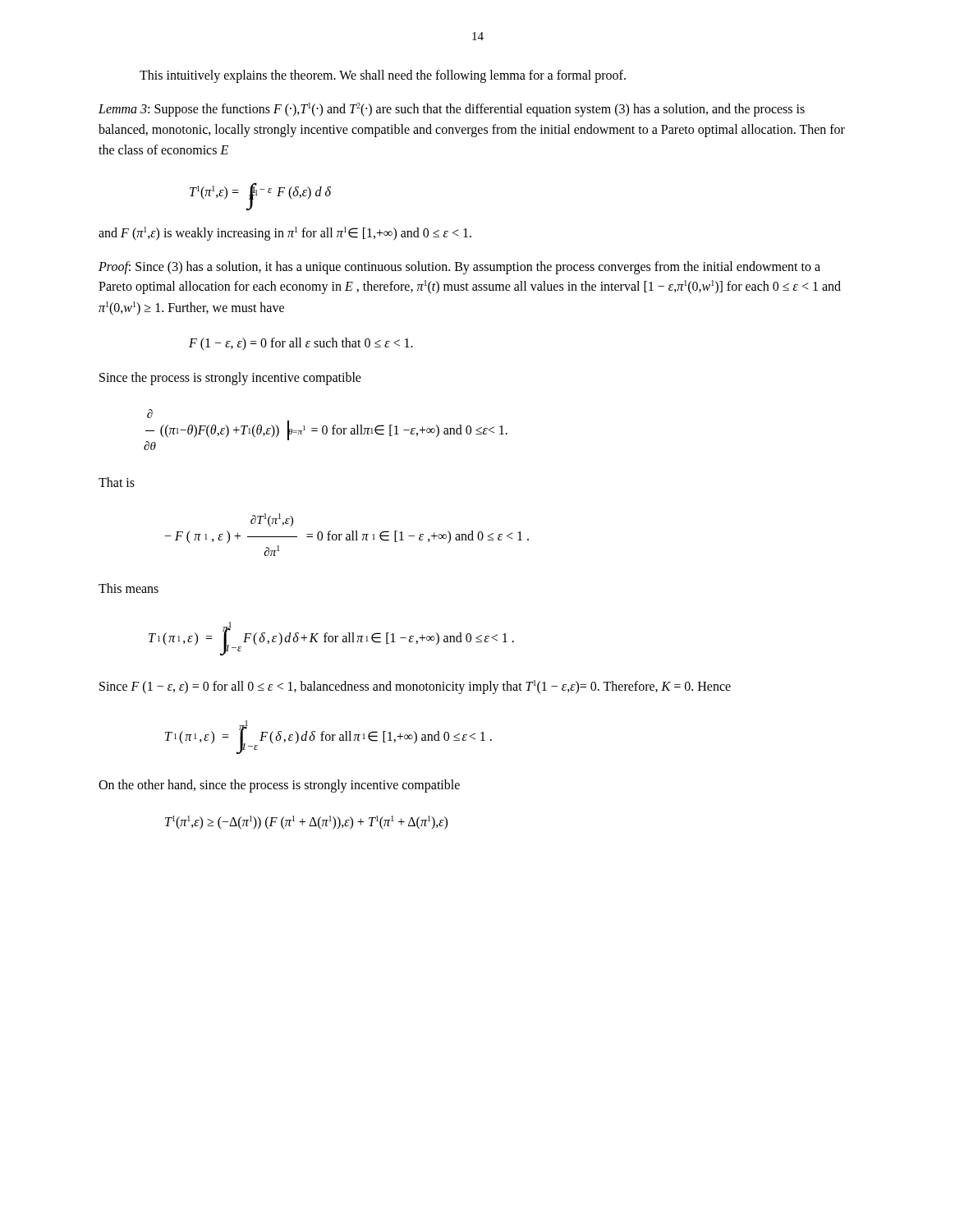Find the block on this page that starts "Since F (1 − ε, ε) ="
The width and height of the screenshot is (955, 1232).
(x=415, y=686)
